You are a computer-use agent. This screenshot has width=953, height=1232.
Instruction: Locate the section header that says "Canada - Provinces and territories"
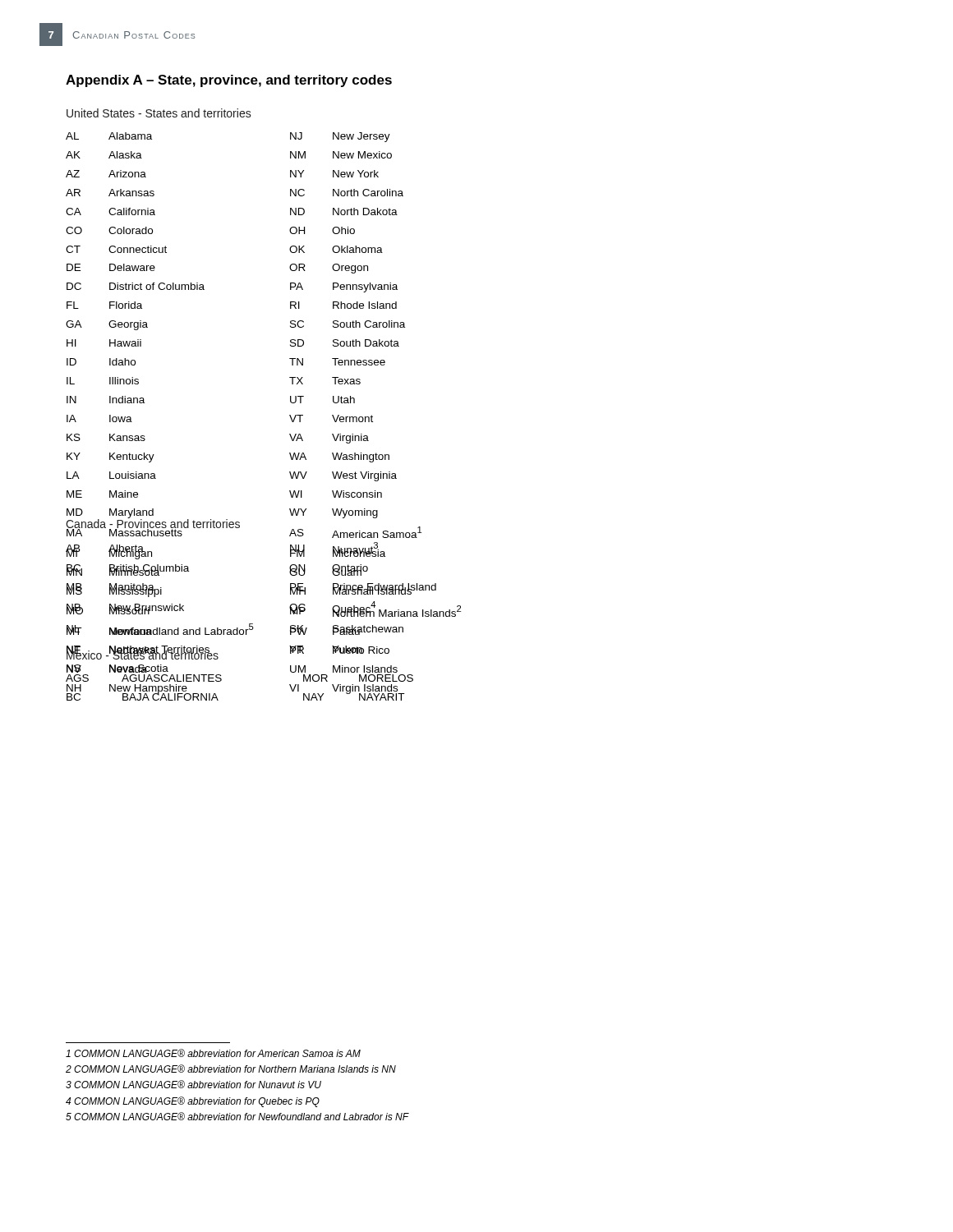(x=153, y=524)
